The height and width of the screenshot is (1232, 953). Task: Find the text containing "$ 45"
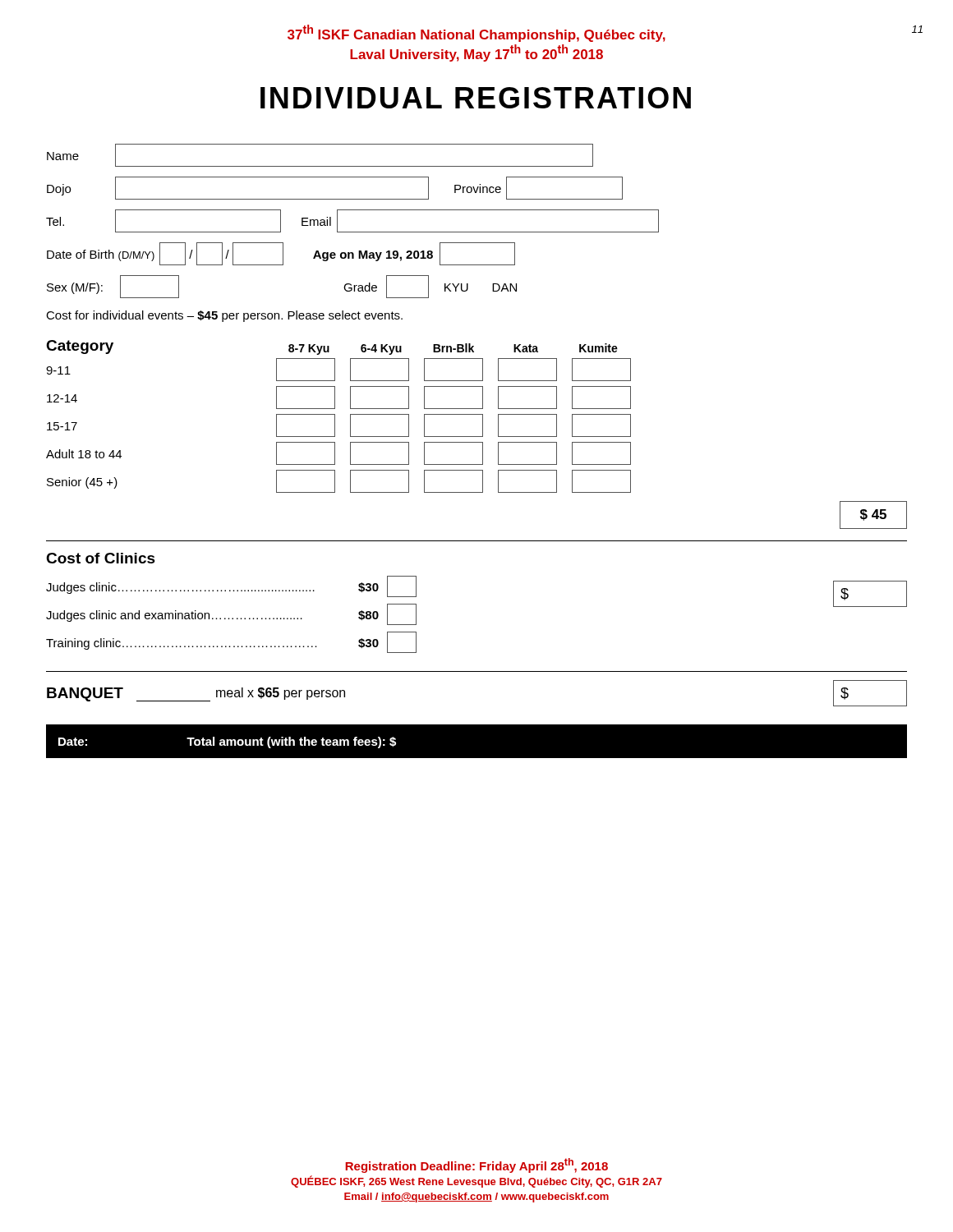(873, 515)
